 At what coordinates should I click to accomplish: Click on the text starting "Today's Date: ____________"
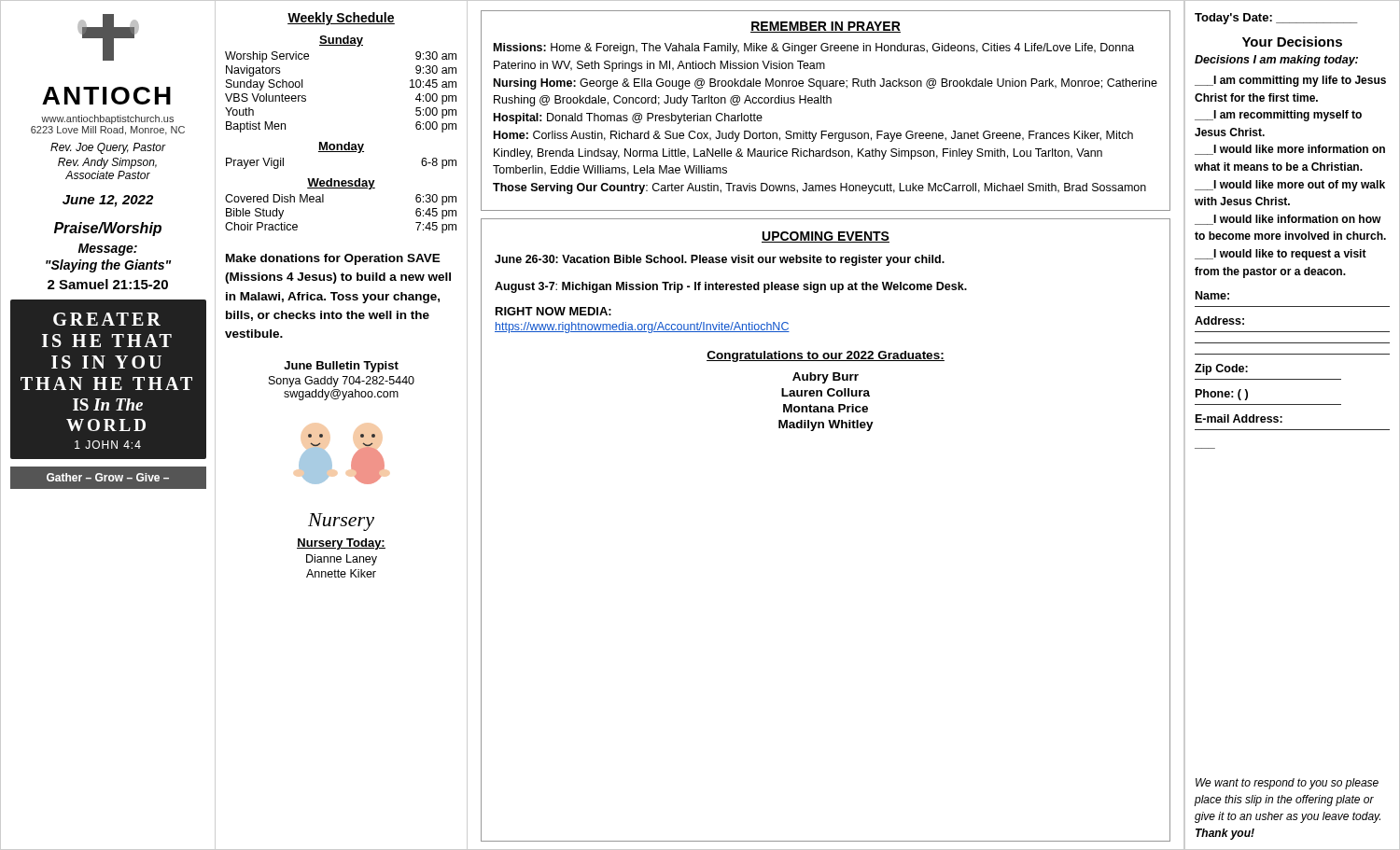click(x=1276, y=17)
